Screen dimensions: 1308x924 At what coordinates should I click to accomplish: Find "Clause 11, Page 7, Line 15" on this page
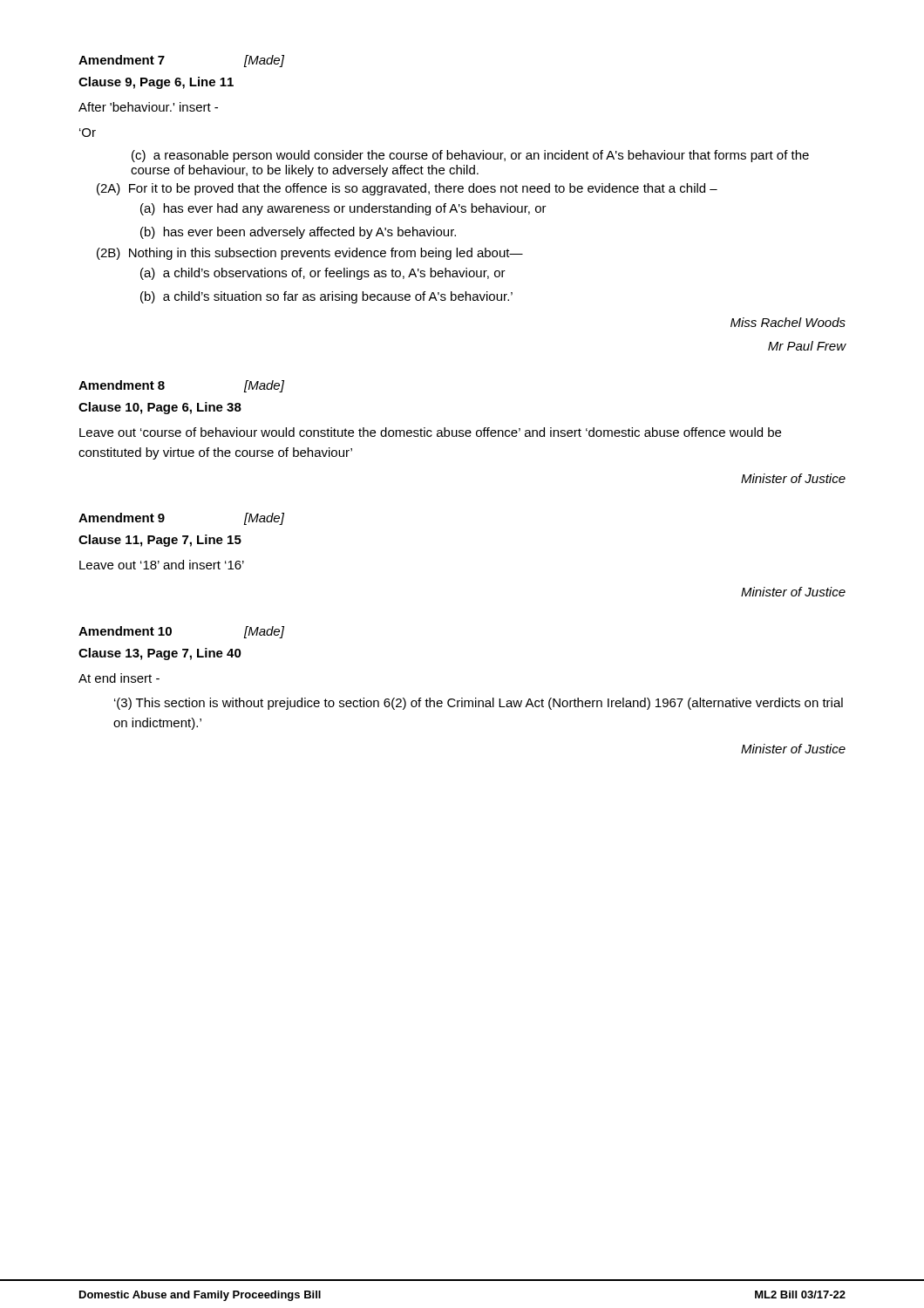point(160,539)
